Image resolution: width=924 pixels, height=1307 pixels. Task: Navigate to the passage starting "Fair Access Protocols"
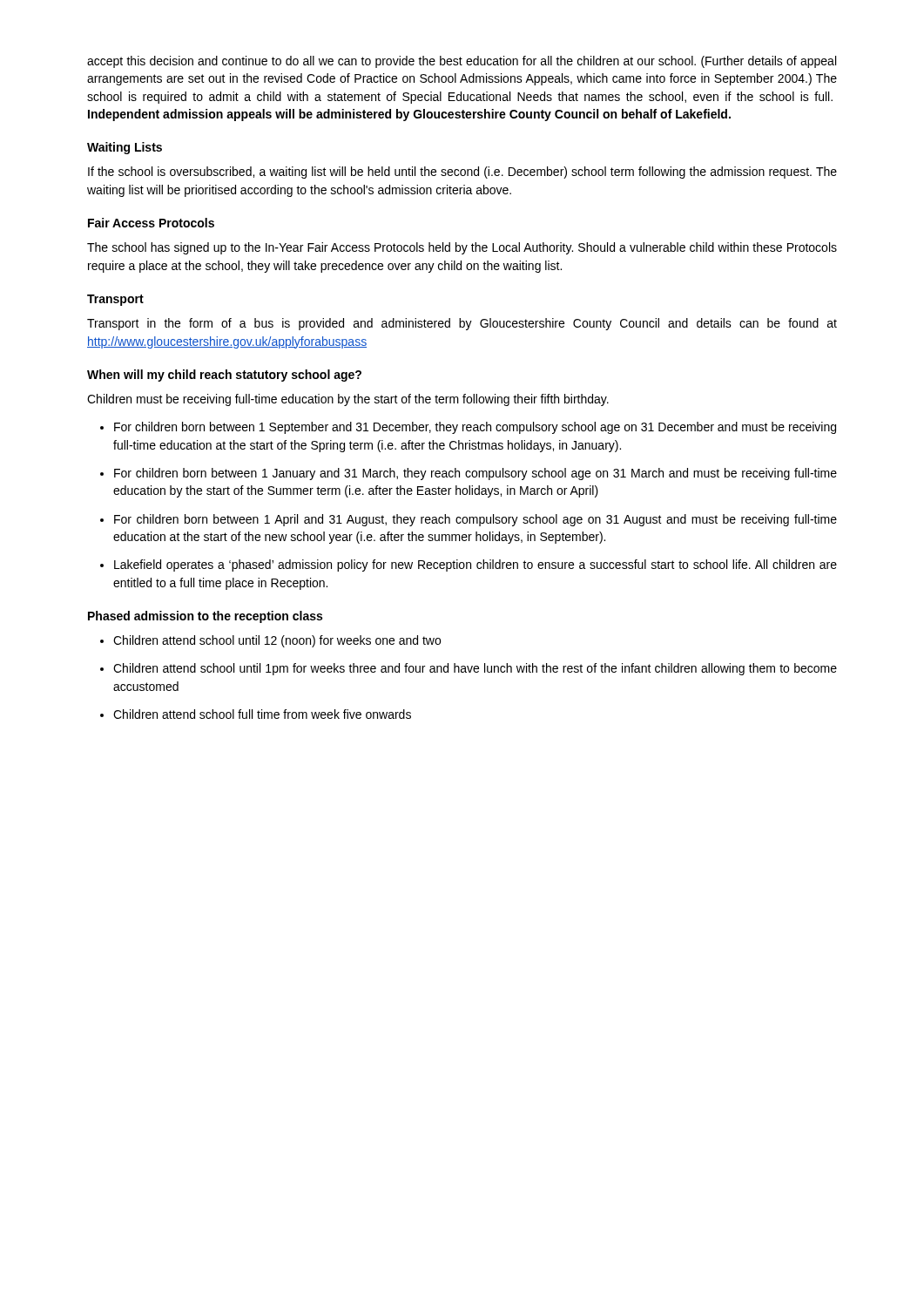point(151,223)
